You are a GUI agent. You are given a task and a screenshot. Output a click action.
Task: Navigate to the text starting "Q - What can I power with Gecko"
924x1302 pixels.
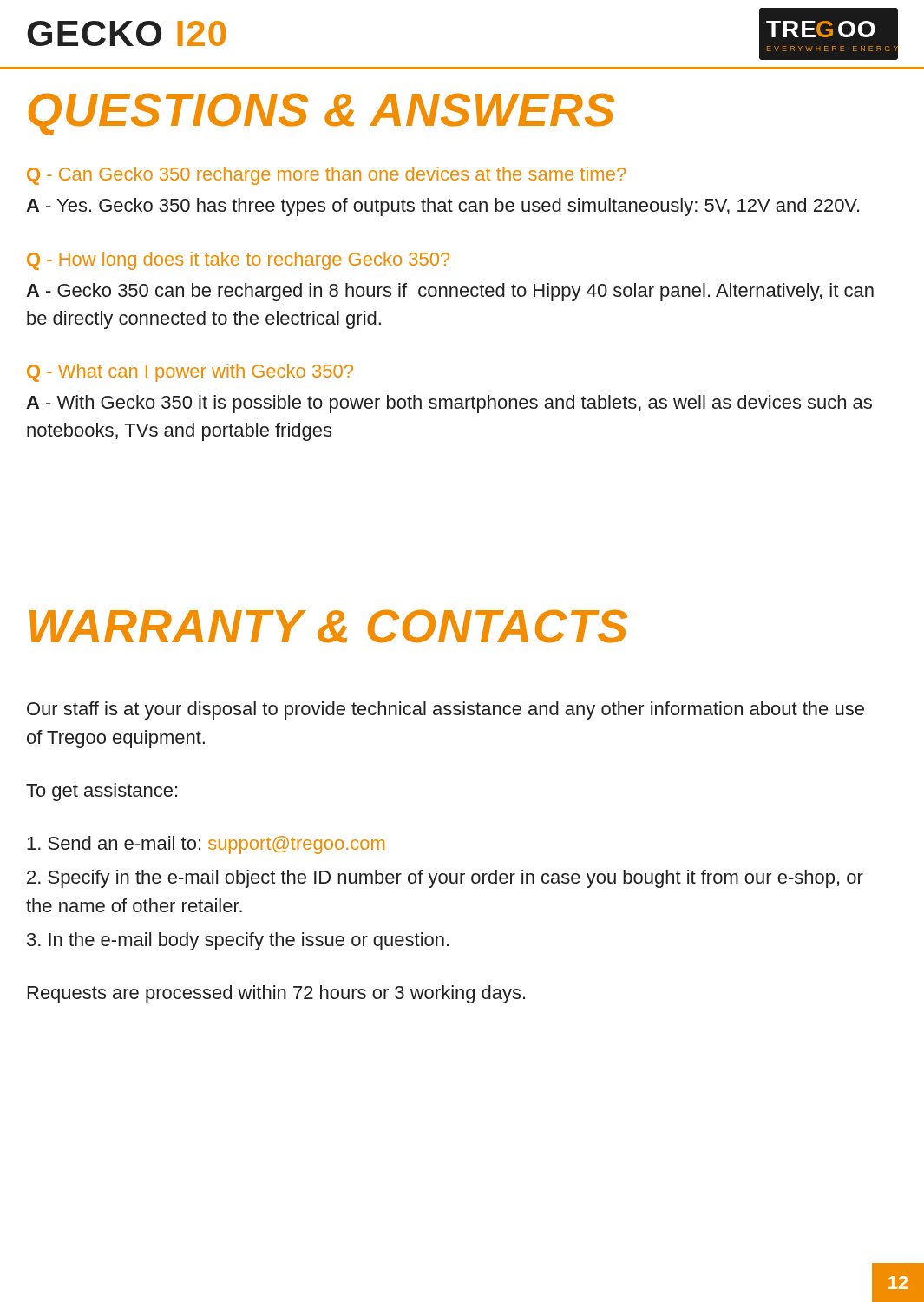[451, 401]
